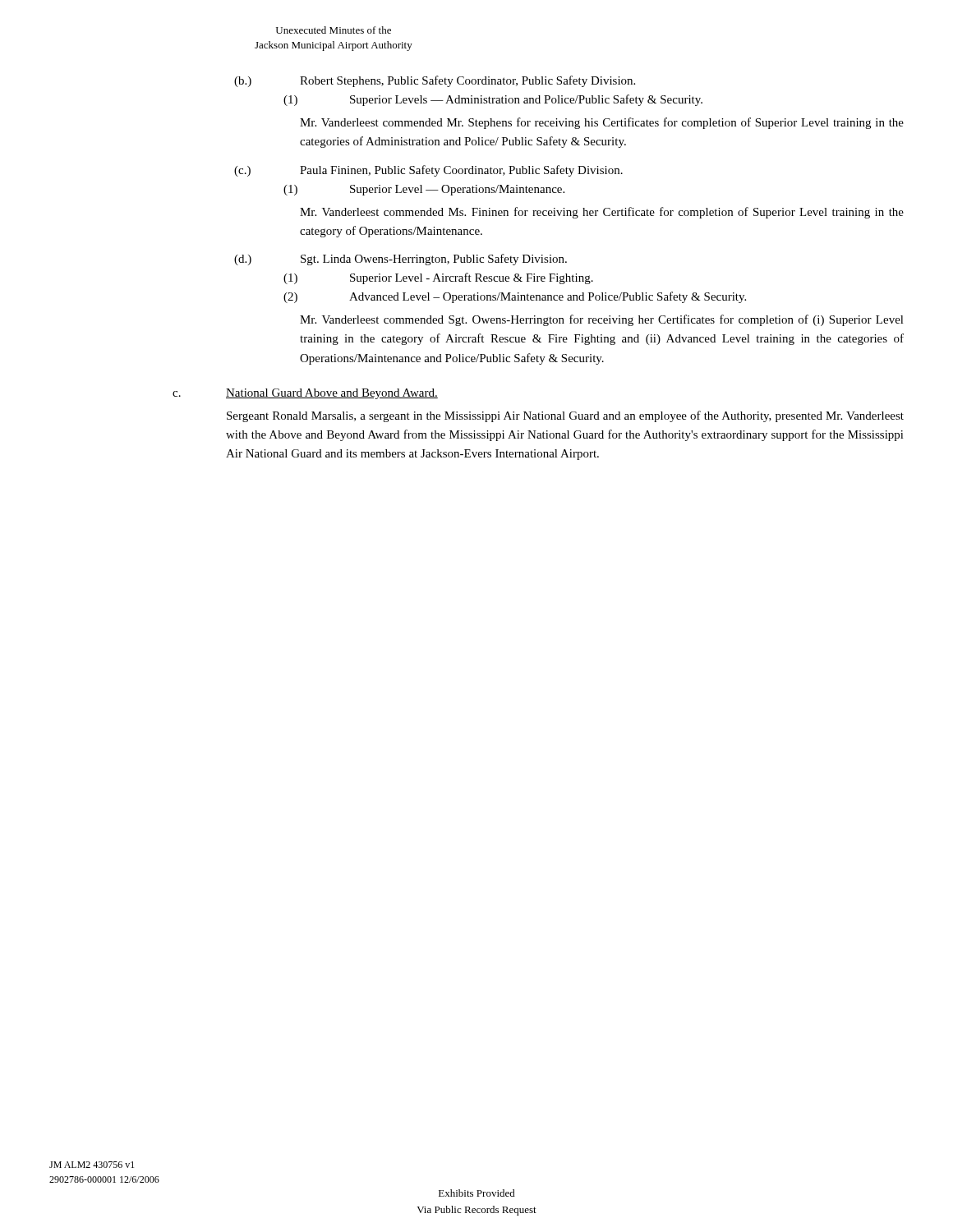953x1232 pixels.
Task: Where is the passage that starts "Sergeant Ronald Marsalis, a sergeant in the Mississippi"?
Action: tap(565, 434)
